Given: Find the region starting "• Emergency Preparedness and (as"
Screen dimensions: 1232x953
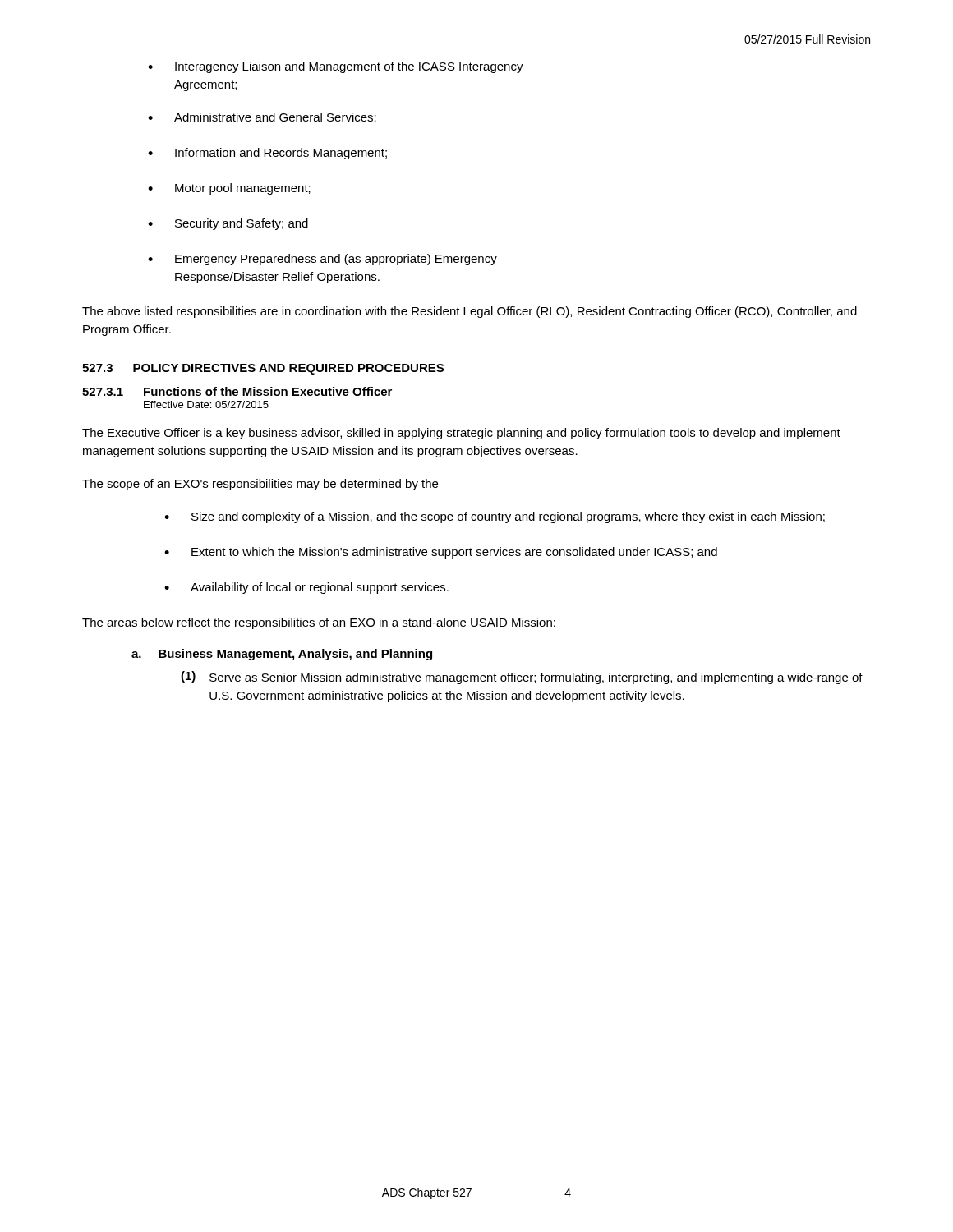Looking at the screenshot, I should pos(322,268).
